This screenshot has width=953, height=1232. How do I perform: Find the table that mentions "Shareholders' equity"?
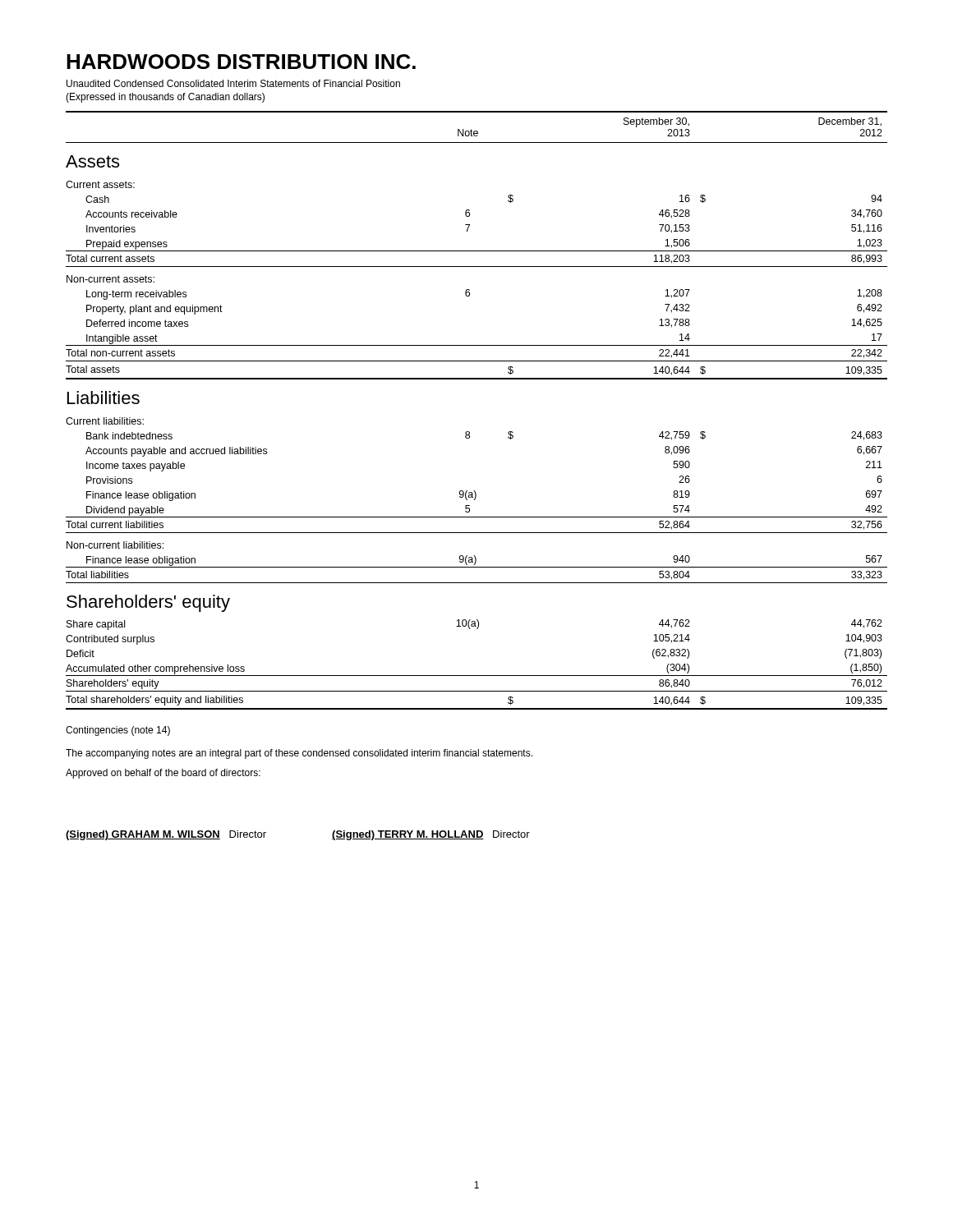476,410
